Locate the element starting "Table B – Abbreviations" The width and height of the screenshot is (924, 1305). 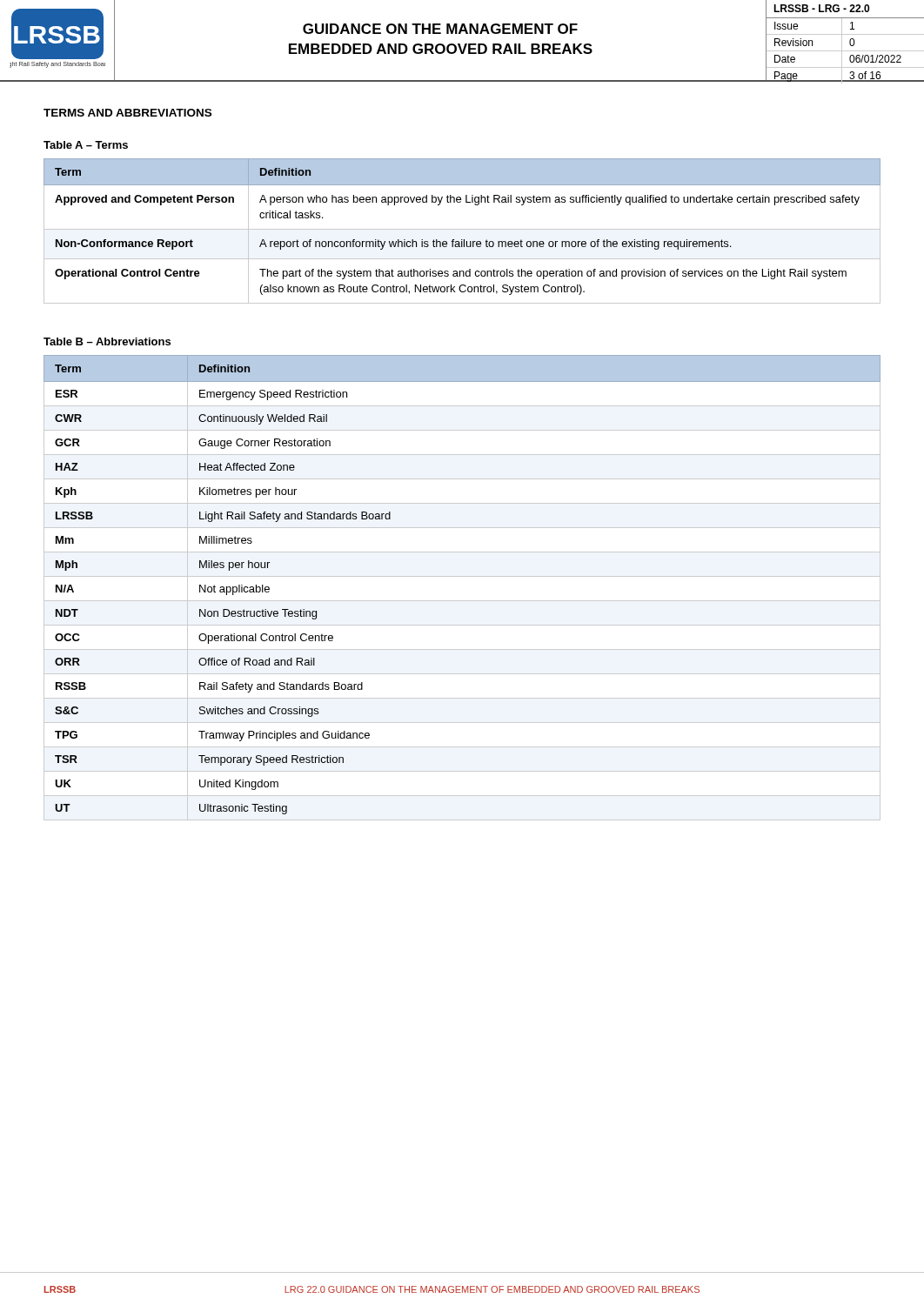tap(107, 341)
